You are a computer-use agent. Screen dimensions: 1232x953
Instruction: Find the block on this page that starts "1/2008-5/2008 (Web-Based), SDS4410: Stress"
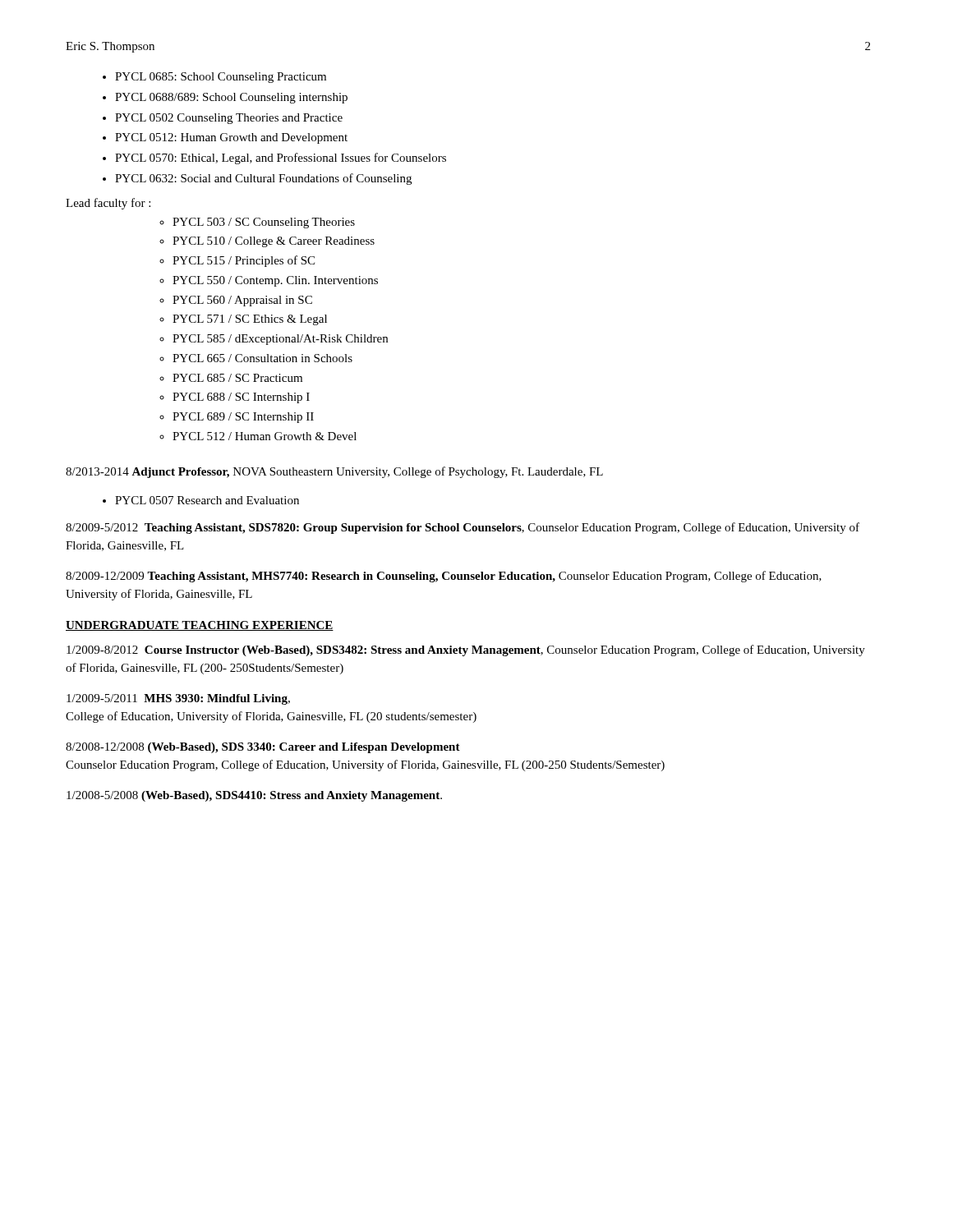254,795
